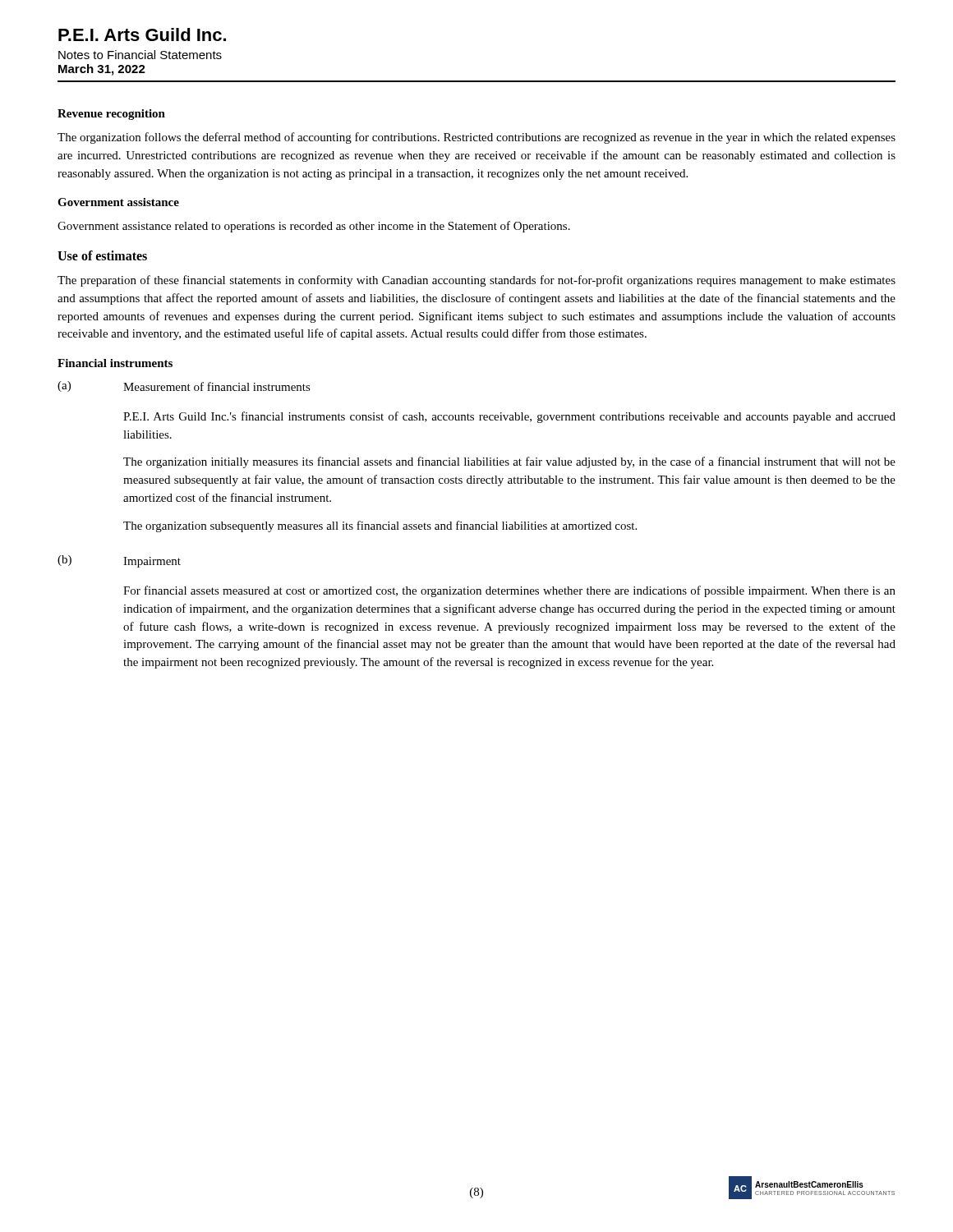Locate the block starting "Government assistance related to"
The height and width of the screenshot is (1232, 953).
[476, 227]
